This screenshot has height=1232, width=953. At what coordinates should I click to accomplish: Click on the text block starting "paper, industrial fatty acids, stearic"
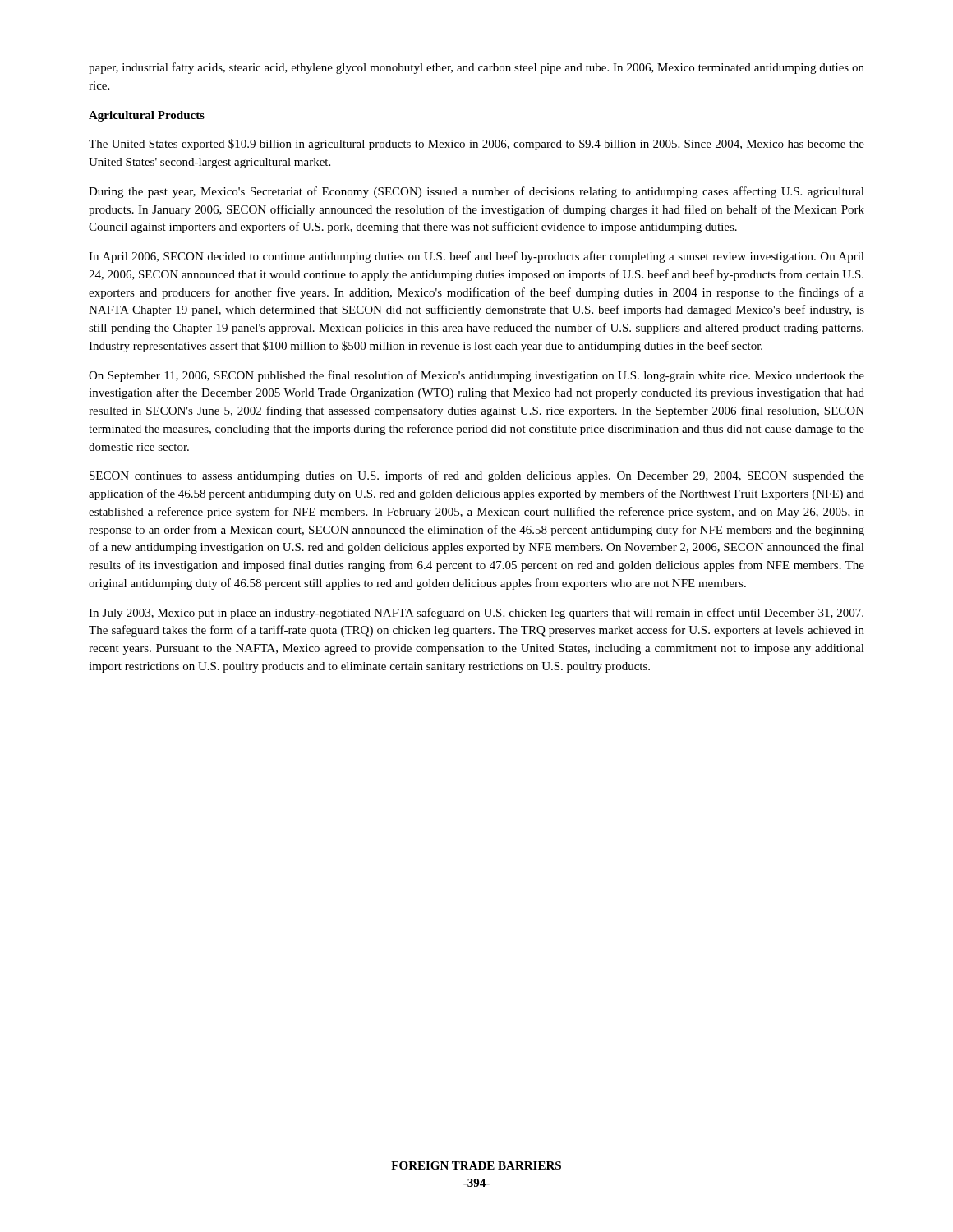[476, 76]
